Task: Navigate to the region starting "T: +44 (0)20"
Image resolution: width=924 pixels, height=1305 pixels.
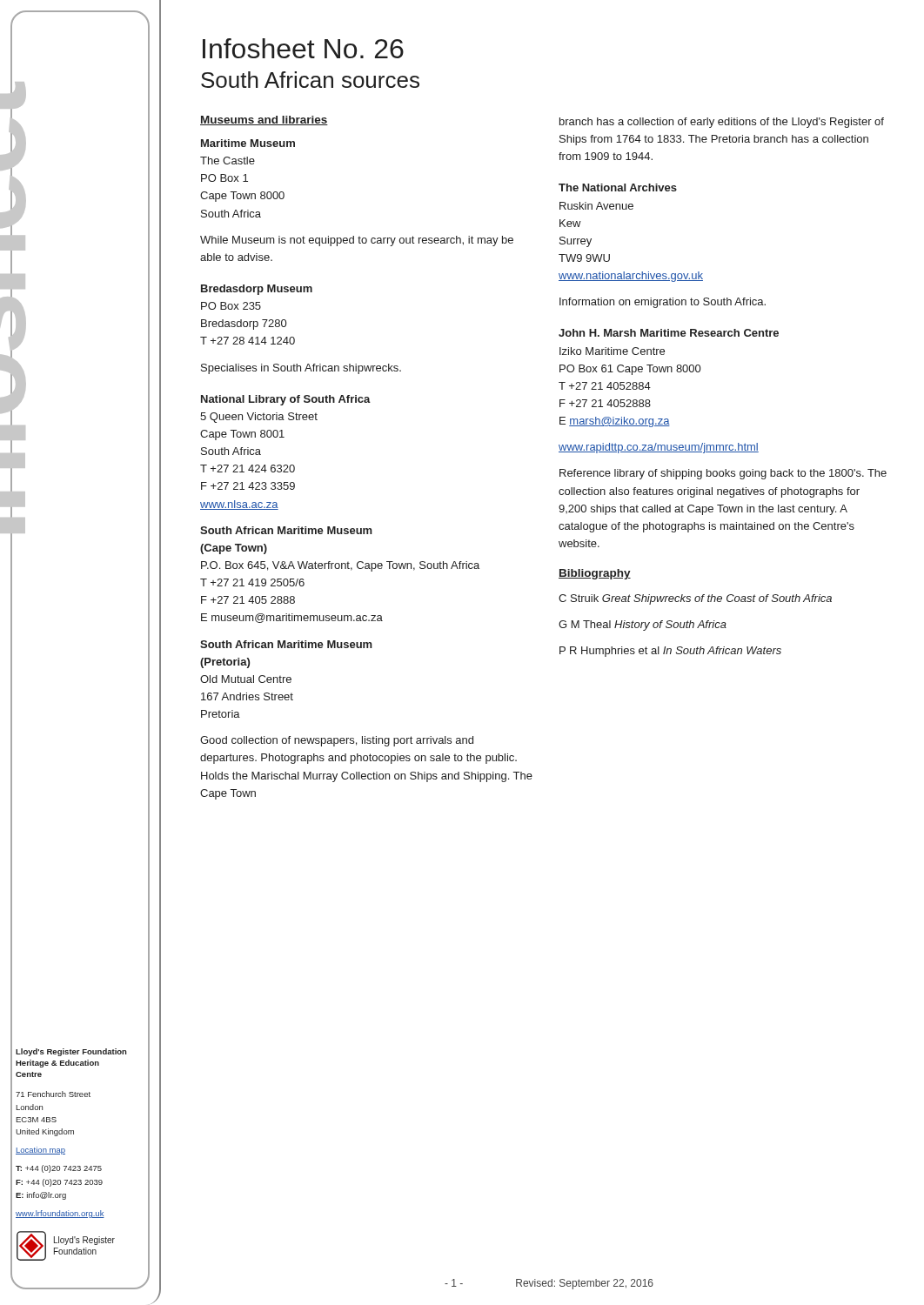Action: (x=59, y=1182)
